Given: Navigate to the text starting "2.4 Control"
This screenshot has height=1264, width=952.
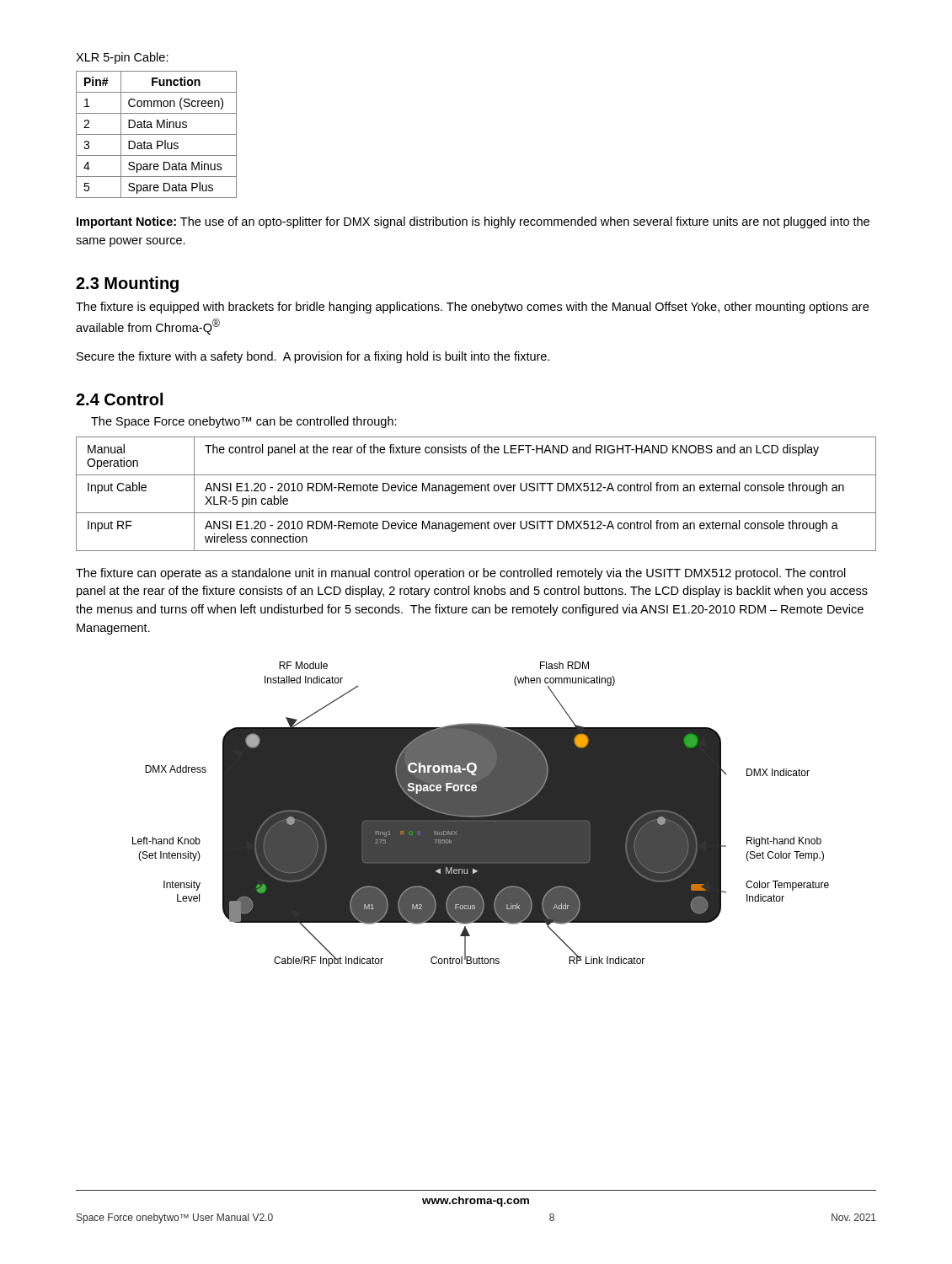Looking at the screenshot, I should click(x=120, y=399).
